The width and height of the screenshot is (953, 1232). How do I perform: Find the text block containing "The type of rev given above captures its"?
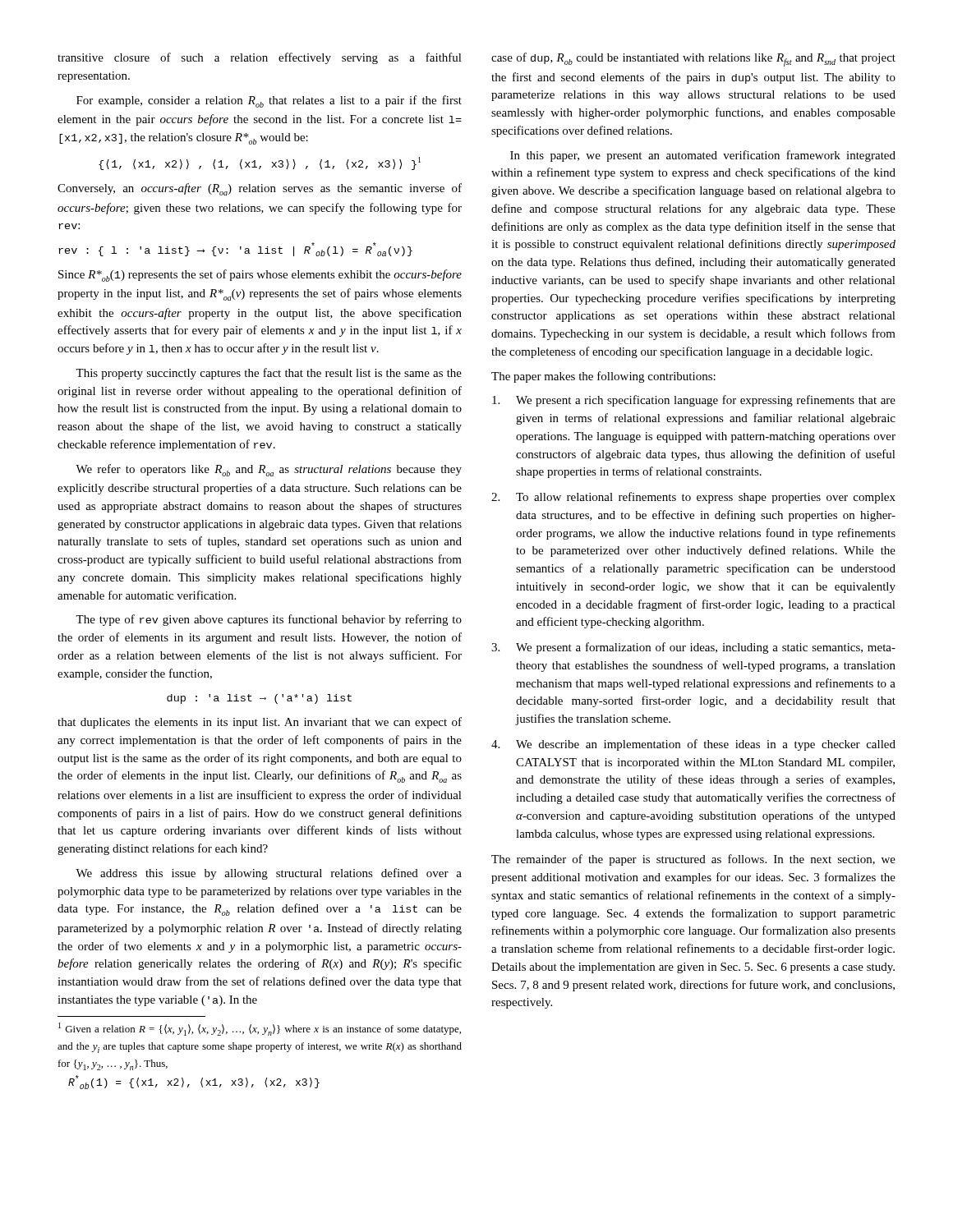260,647
